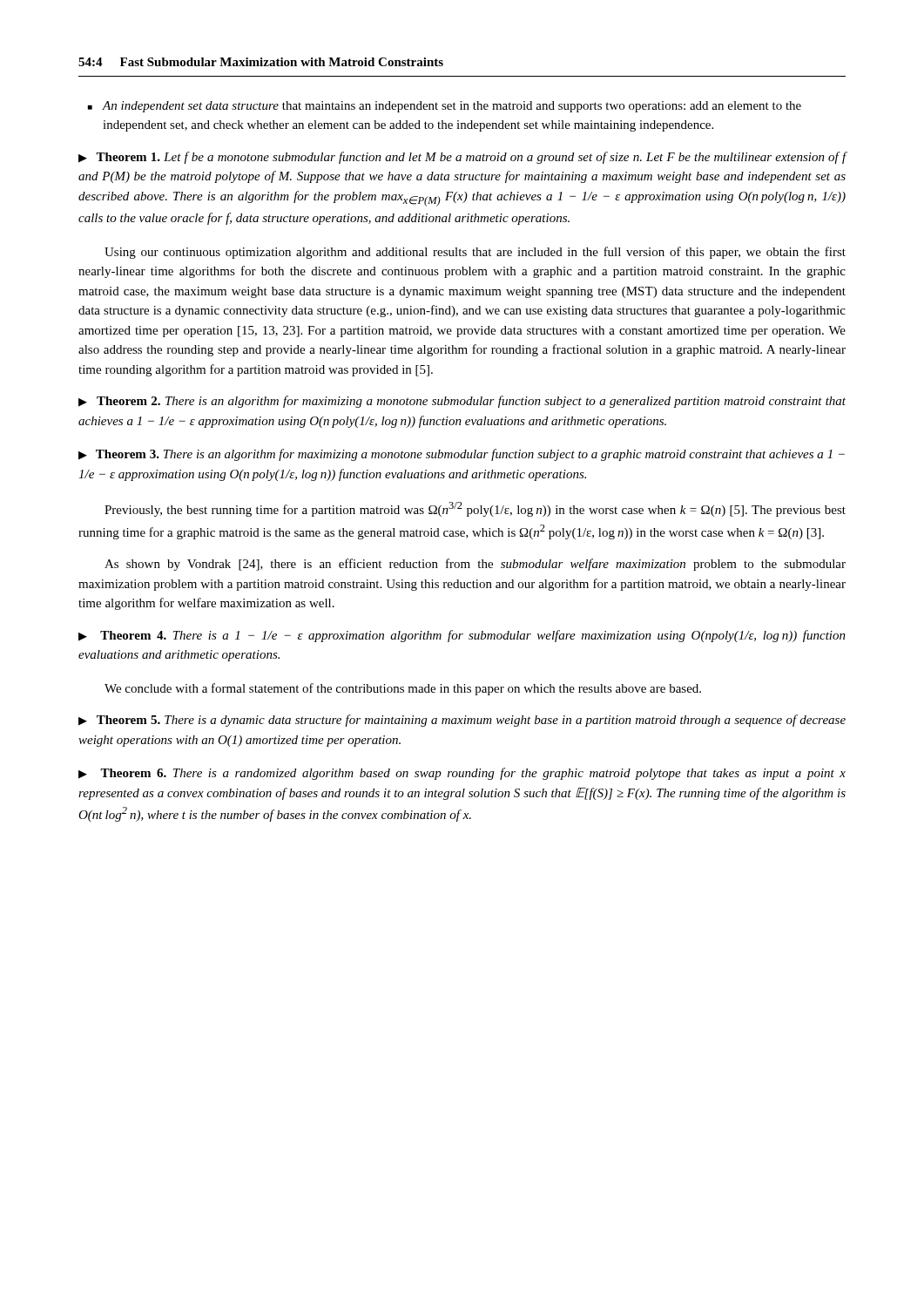This screenshot has height=1307, width=924.
Task: Select the text block starting "As shown by Vondrak"
Action: click(x=462, y=584)
